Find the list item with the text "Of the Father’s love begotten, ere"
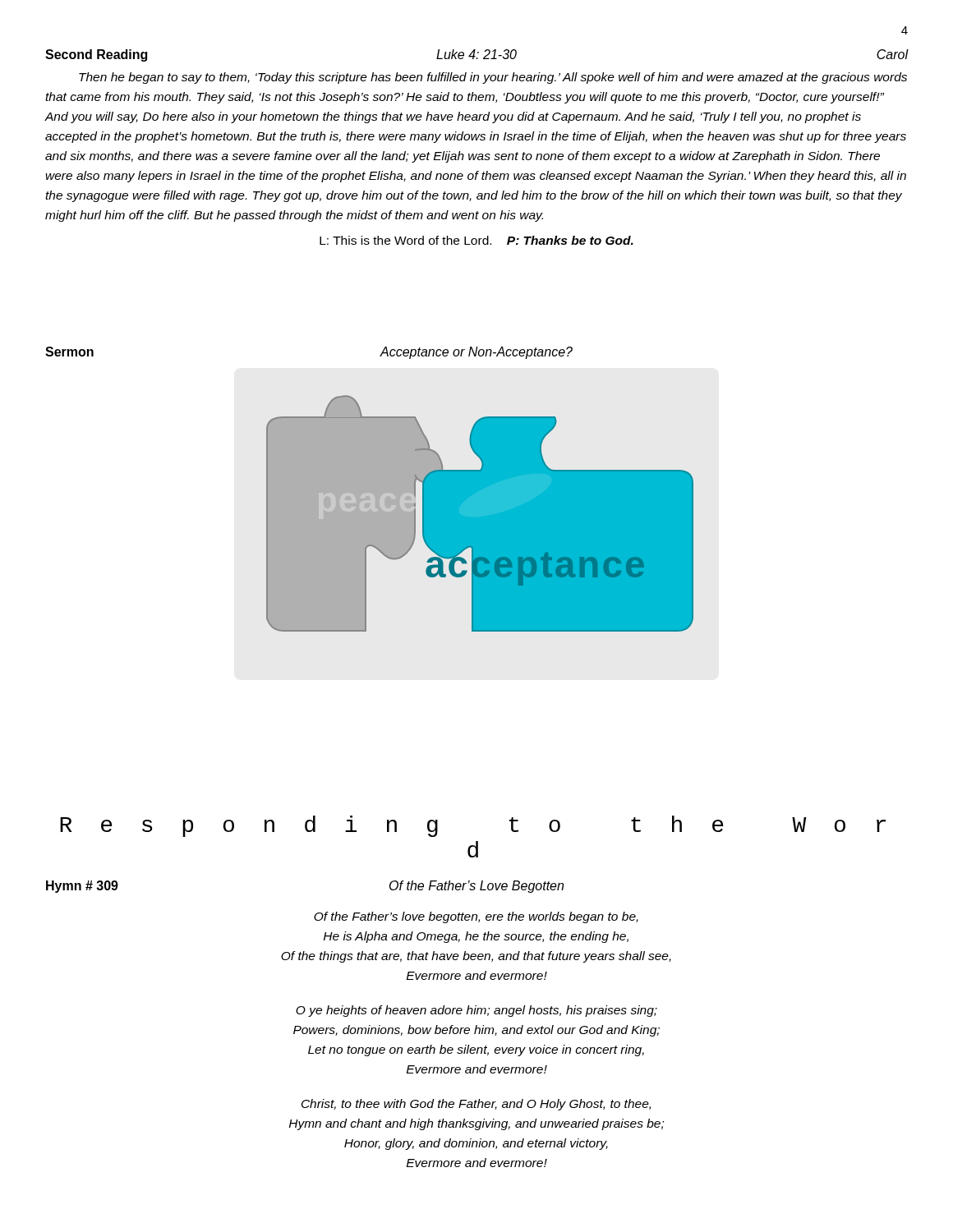953x1232 pixels. pyautogui.click(x=476, y=946)
